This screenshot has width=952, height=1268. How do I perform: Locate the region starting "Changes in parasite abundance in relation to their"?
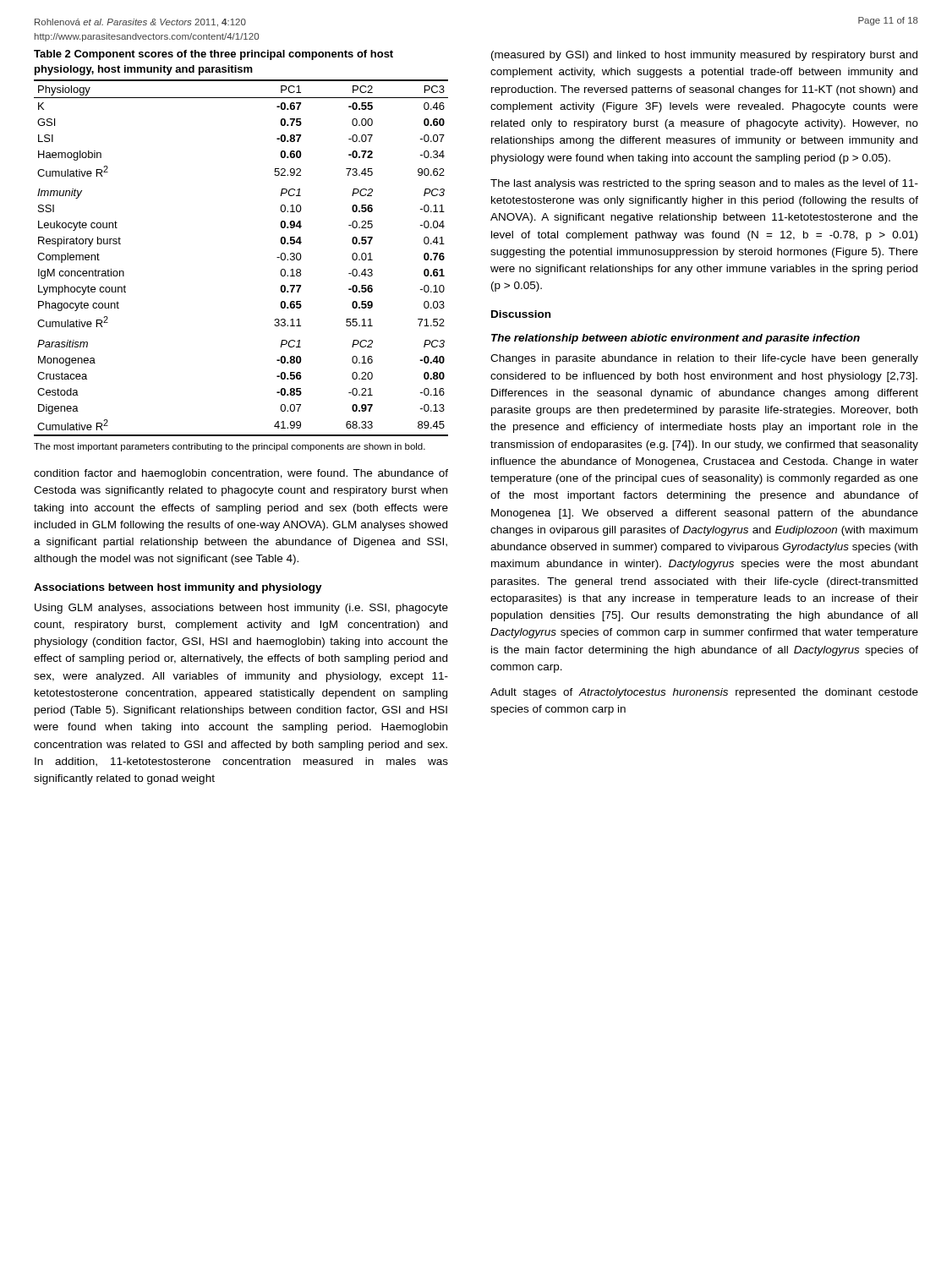click(704, 512)
